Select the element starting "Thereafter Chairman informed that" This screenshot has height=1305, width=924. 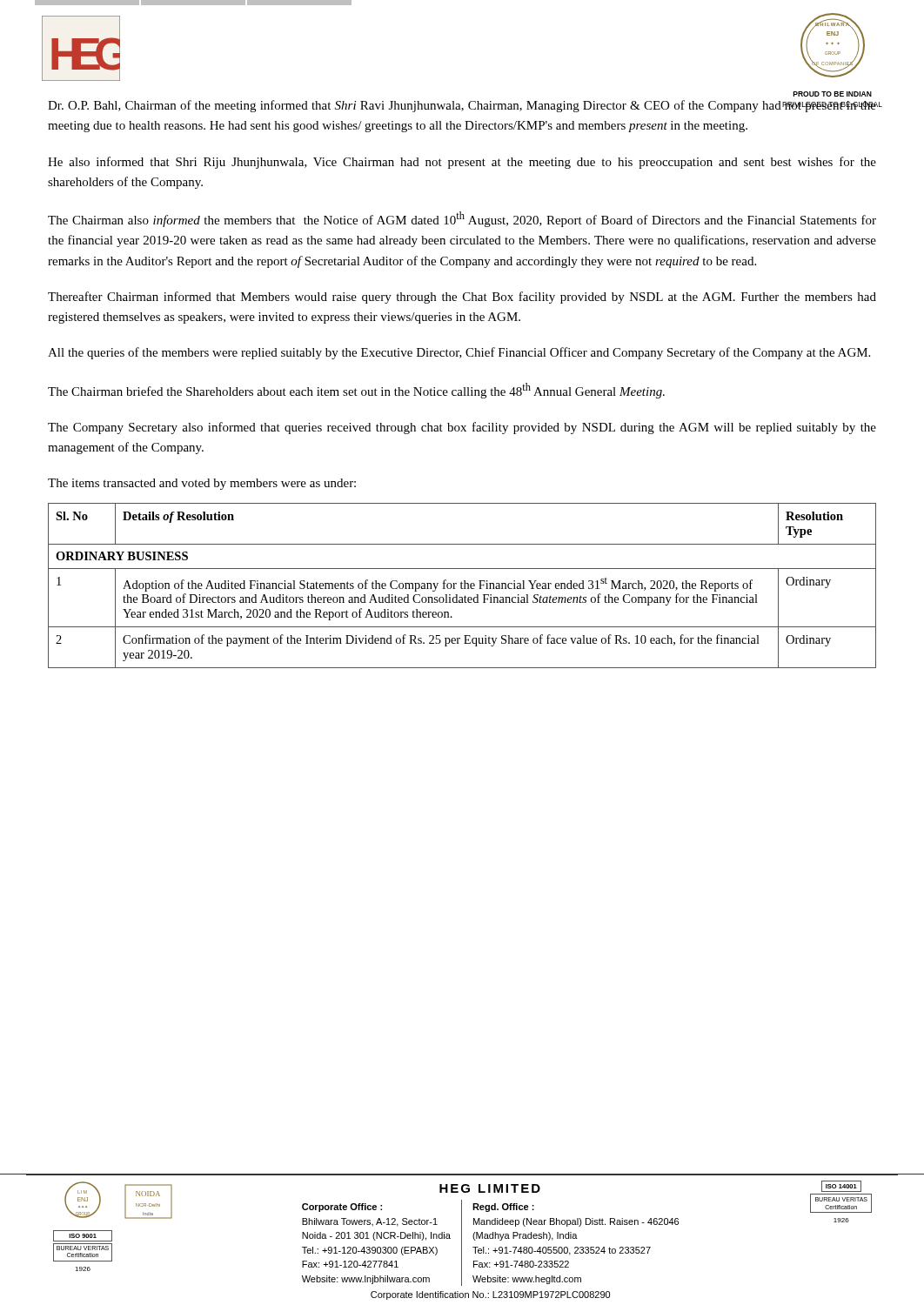(462, 307)
